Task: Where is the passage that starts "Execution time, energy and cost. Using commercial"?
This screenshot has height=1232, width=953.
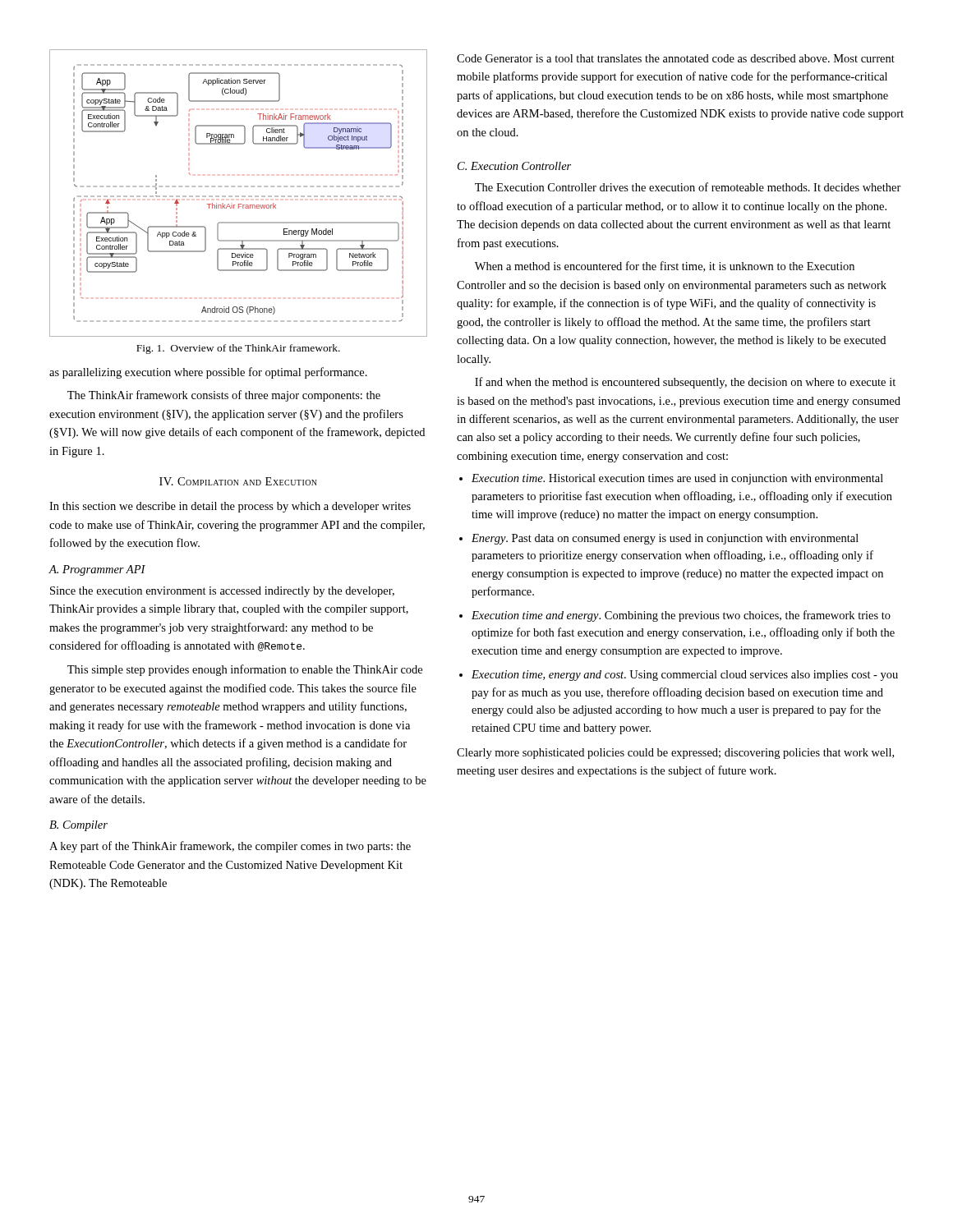Action: tap(685, 701)
